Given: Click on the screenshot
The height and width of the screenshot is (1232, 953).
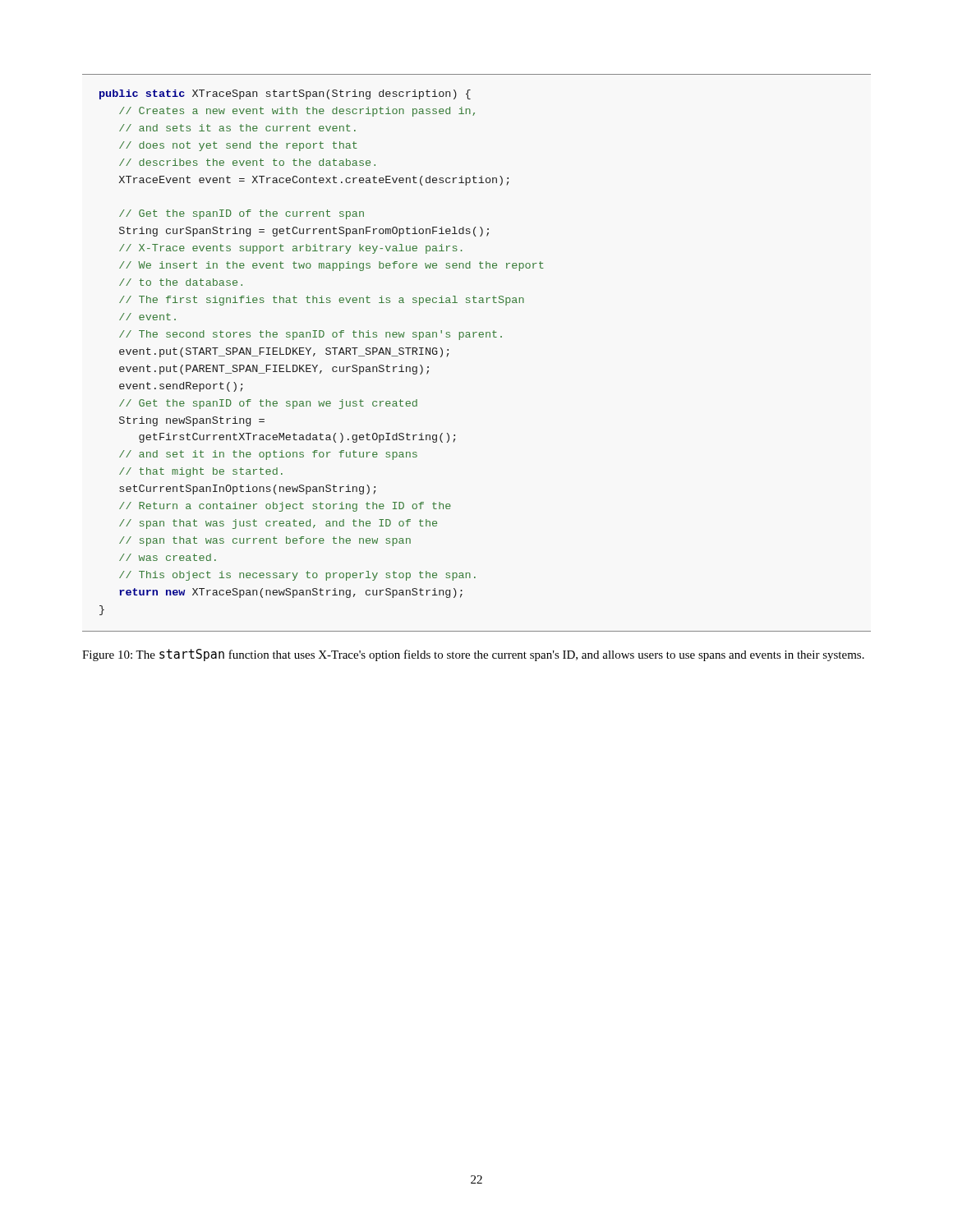Looking at the screenshot, I should coord(476,353).
